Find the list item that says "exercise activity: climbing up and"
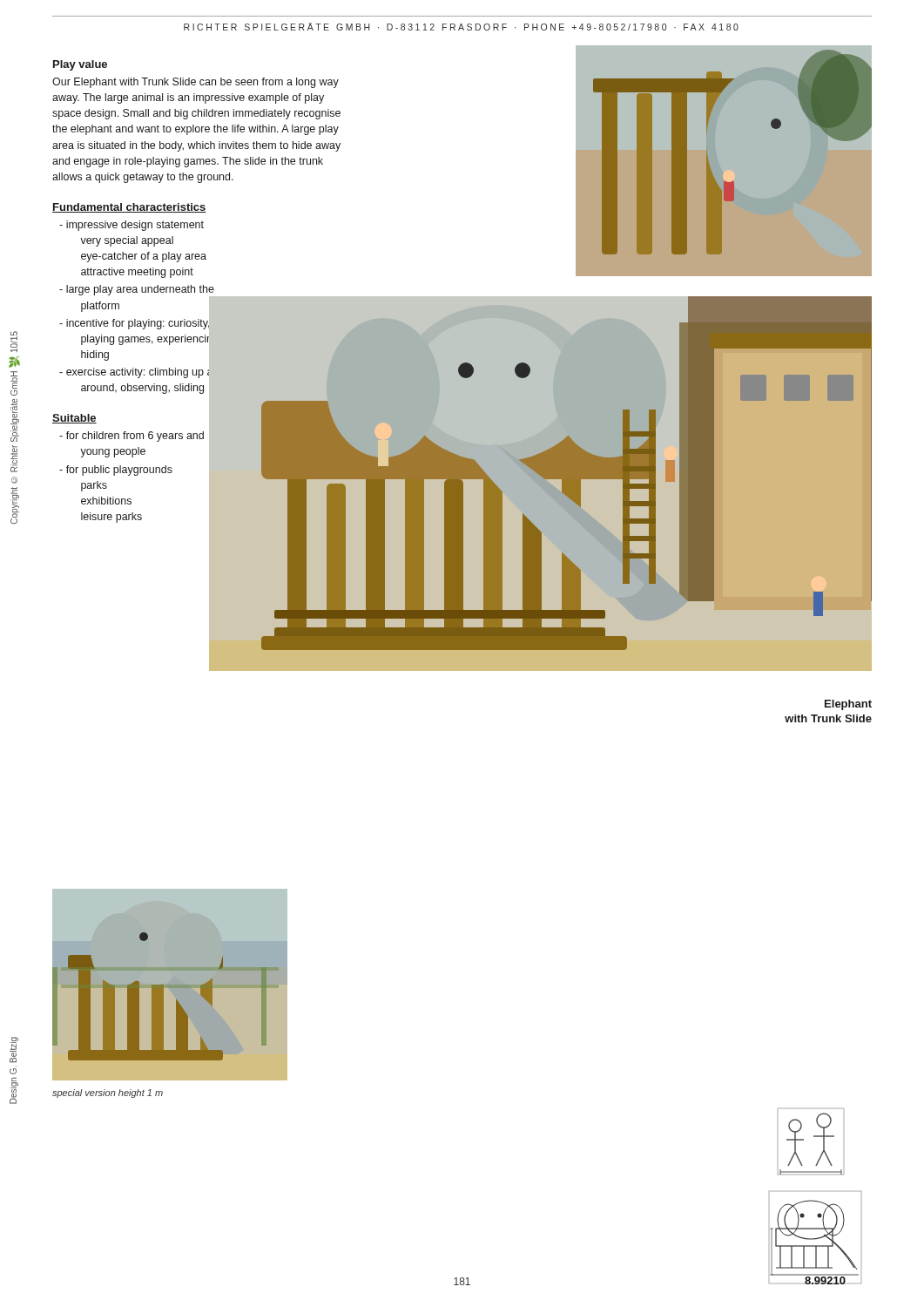Image resolution: width=924 pixels, height=1307 pixels. tap(142, 380)
